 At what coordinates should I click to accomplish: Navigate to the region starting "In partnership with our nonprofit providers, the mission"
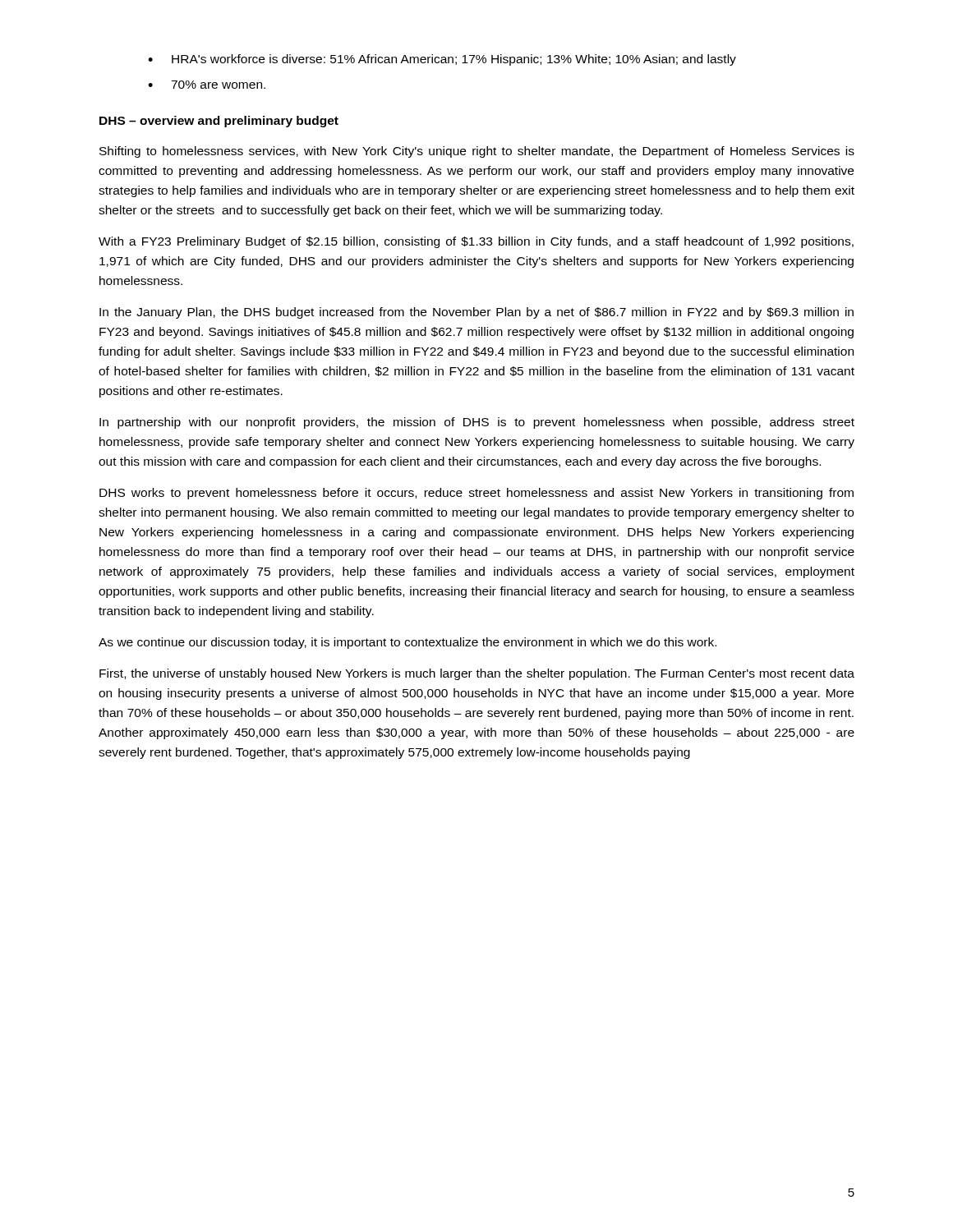coord(476,441)
